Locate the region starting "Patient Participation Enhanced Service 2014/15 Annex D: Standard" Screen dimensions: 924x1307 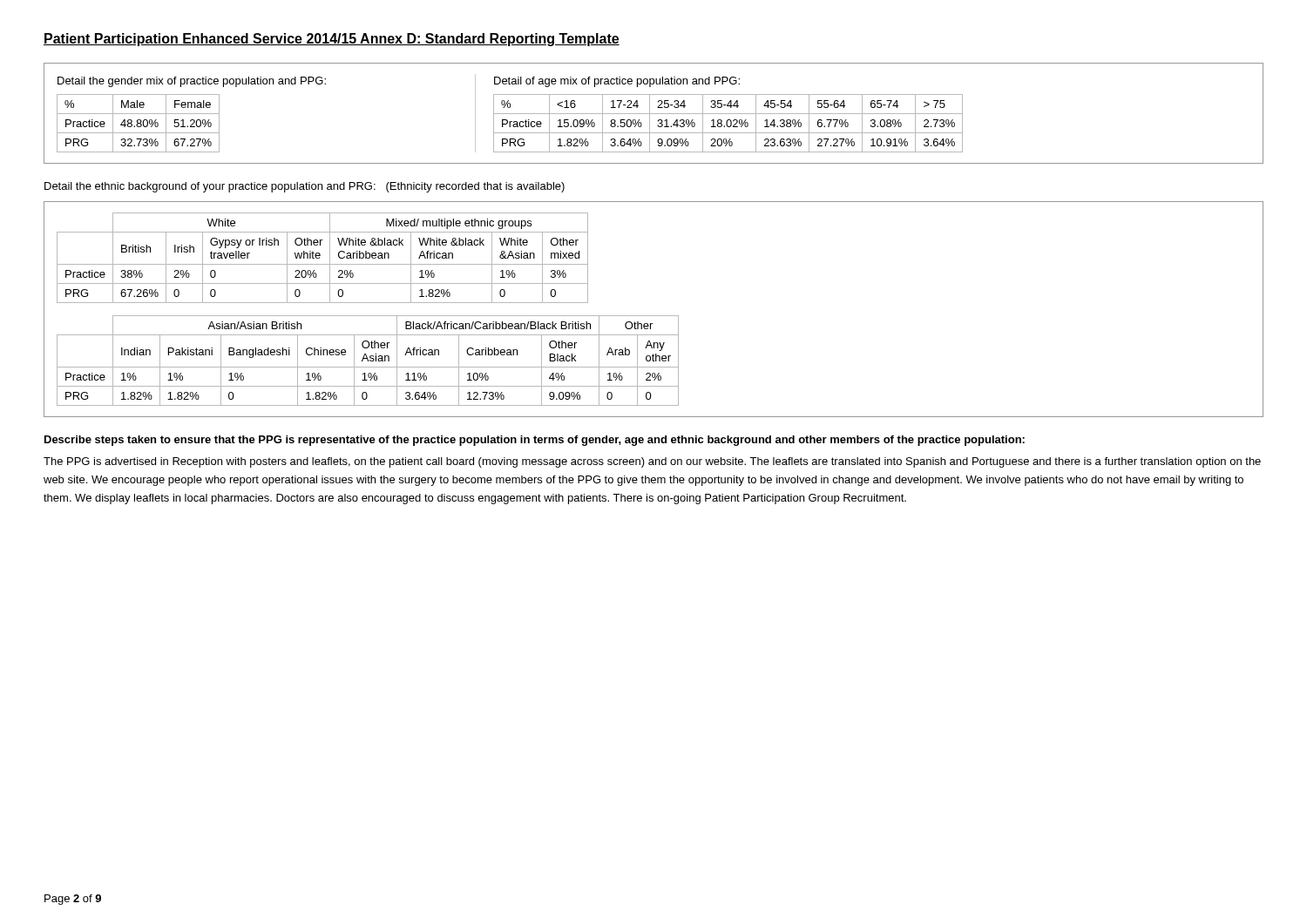(331, 39)
